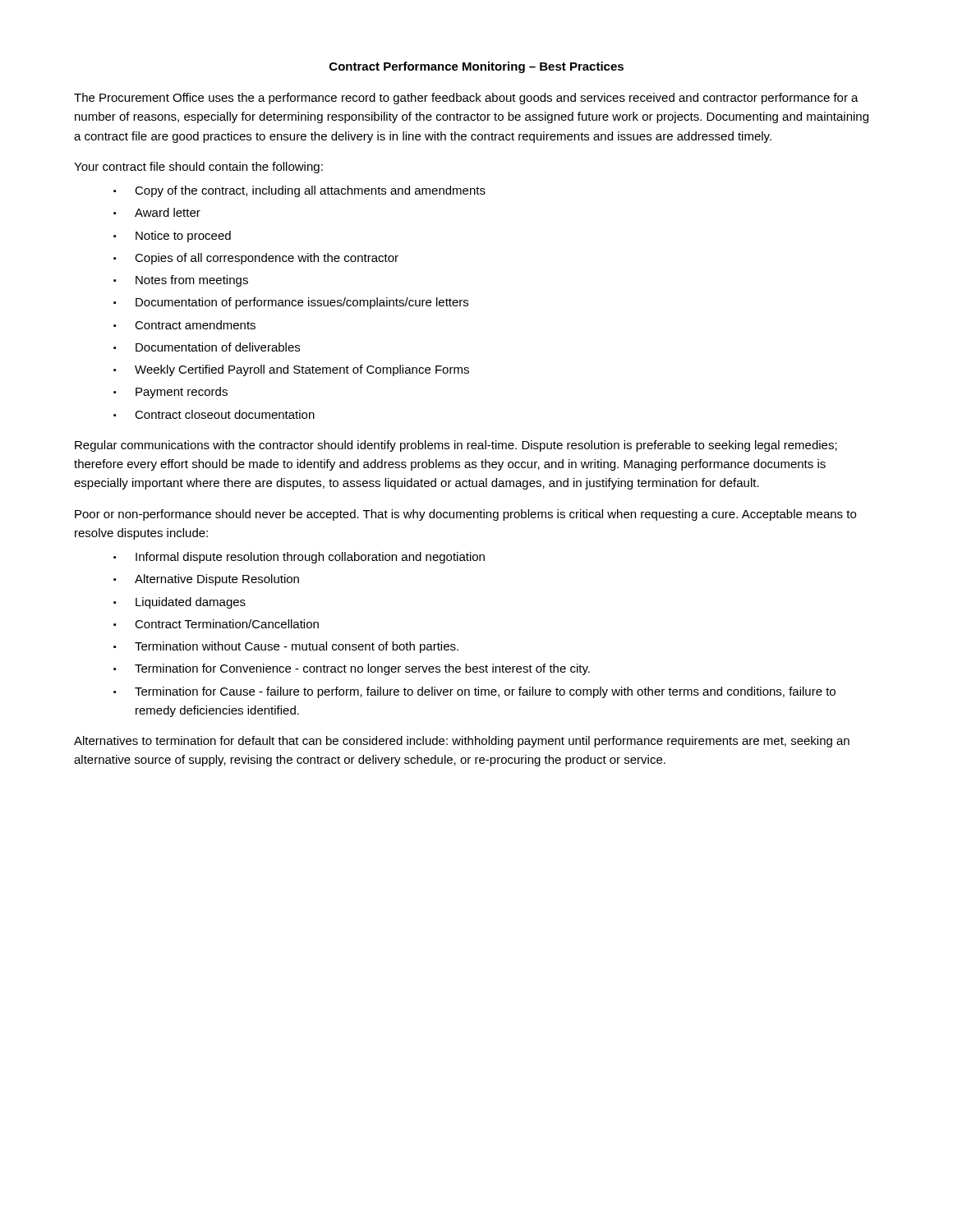953x1232 pixels.
Task: Locate the text starting "▪ Contract Termination/Cancellation"
Action: (216, 624)
